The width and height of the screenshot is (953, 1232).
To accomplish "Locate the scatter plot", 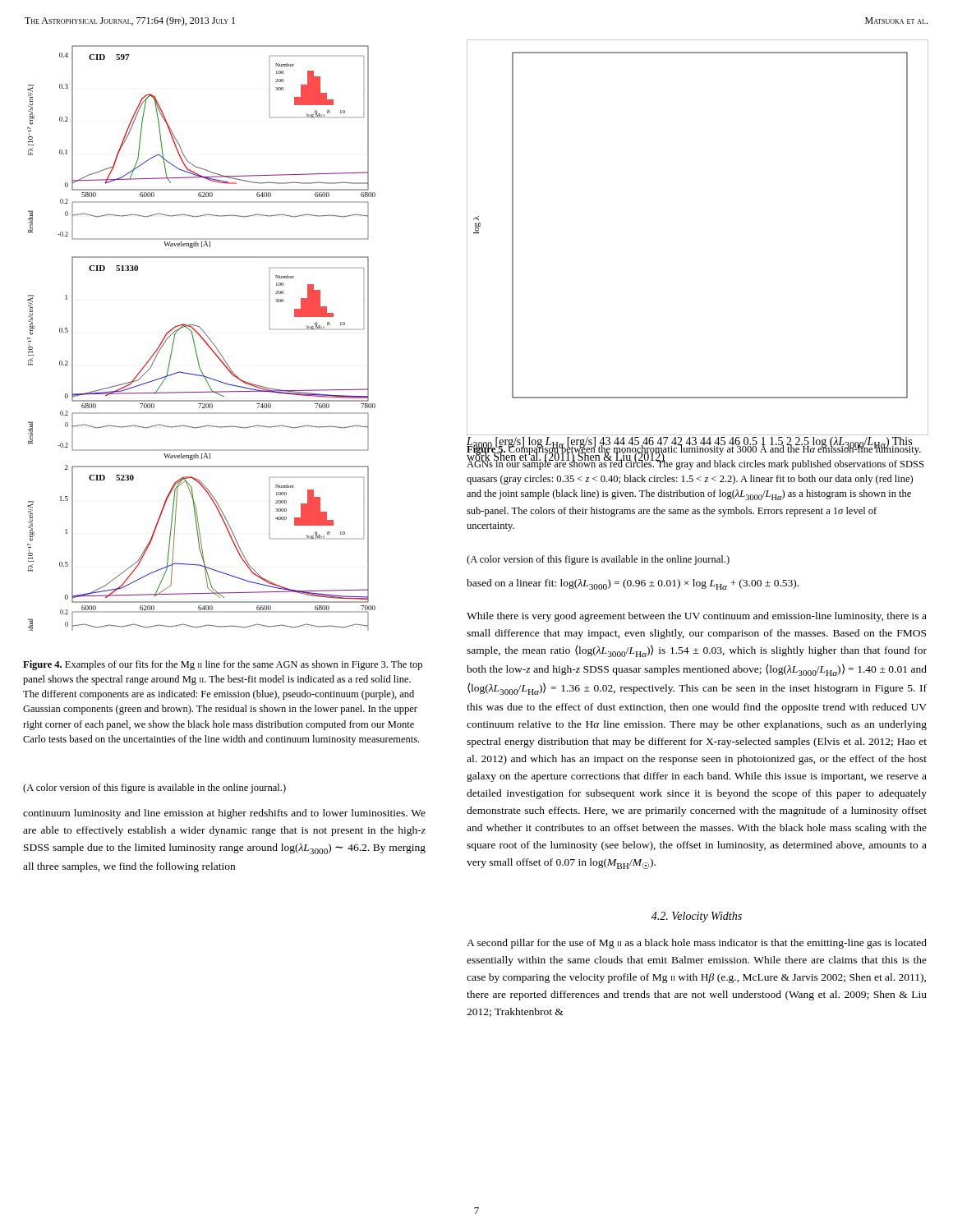I will point(697,237).
